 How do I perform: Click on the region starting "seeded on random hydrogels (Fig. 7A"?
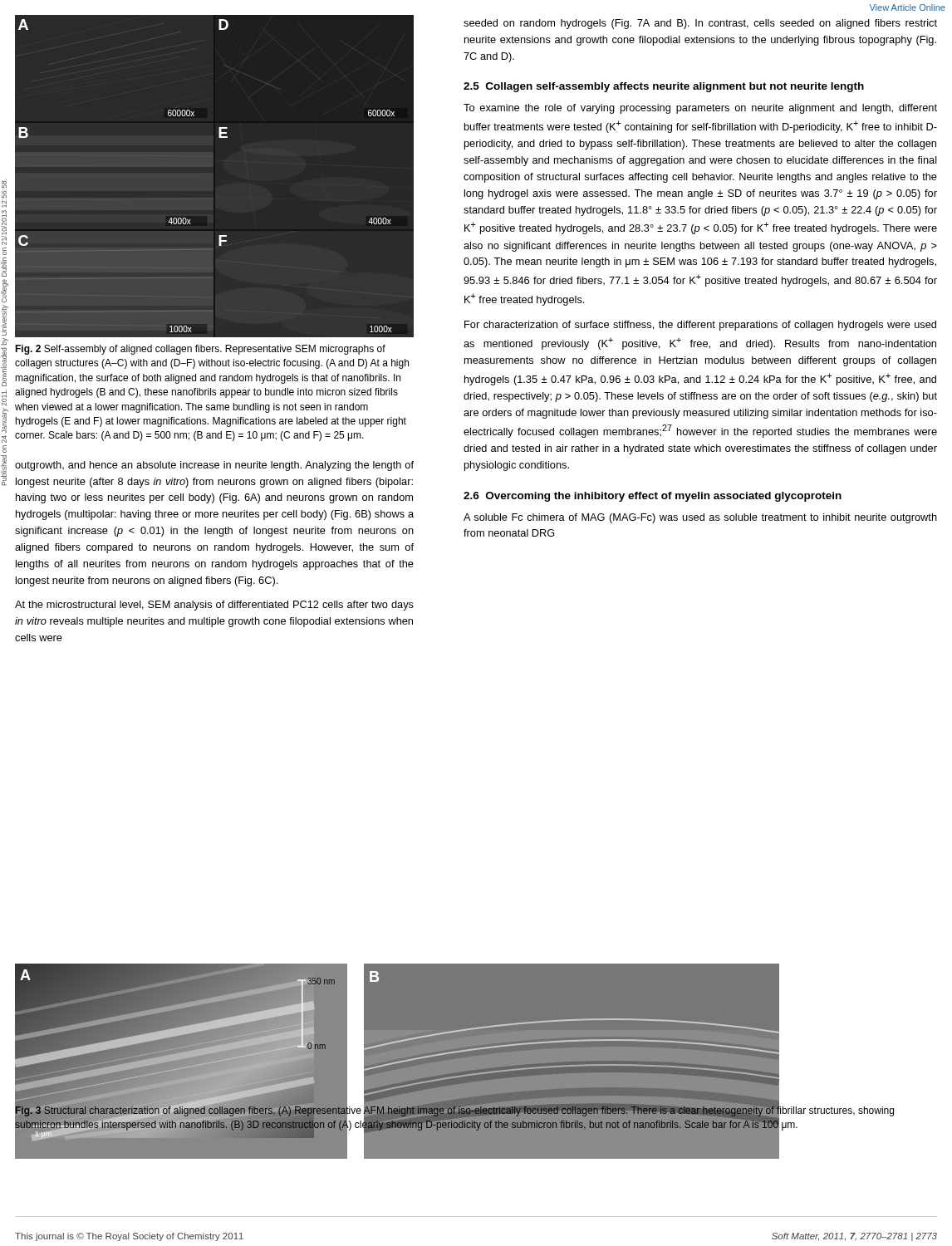700,39
